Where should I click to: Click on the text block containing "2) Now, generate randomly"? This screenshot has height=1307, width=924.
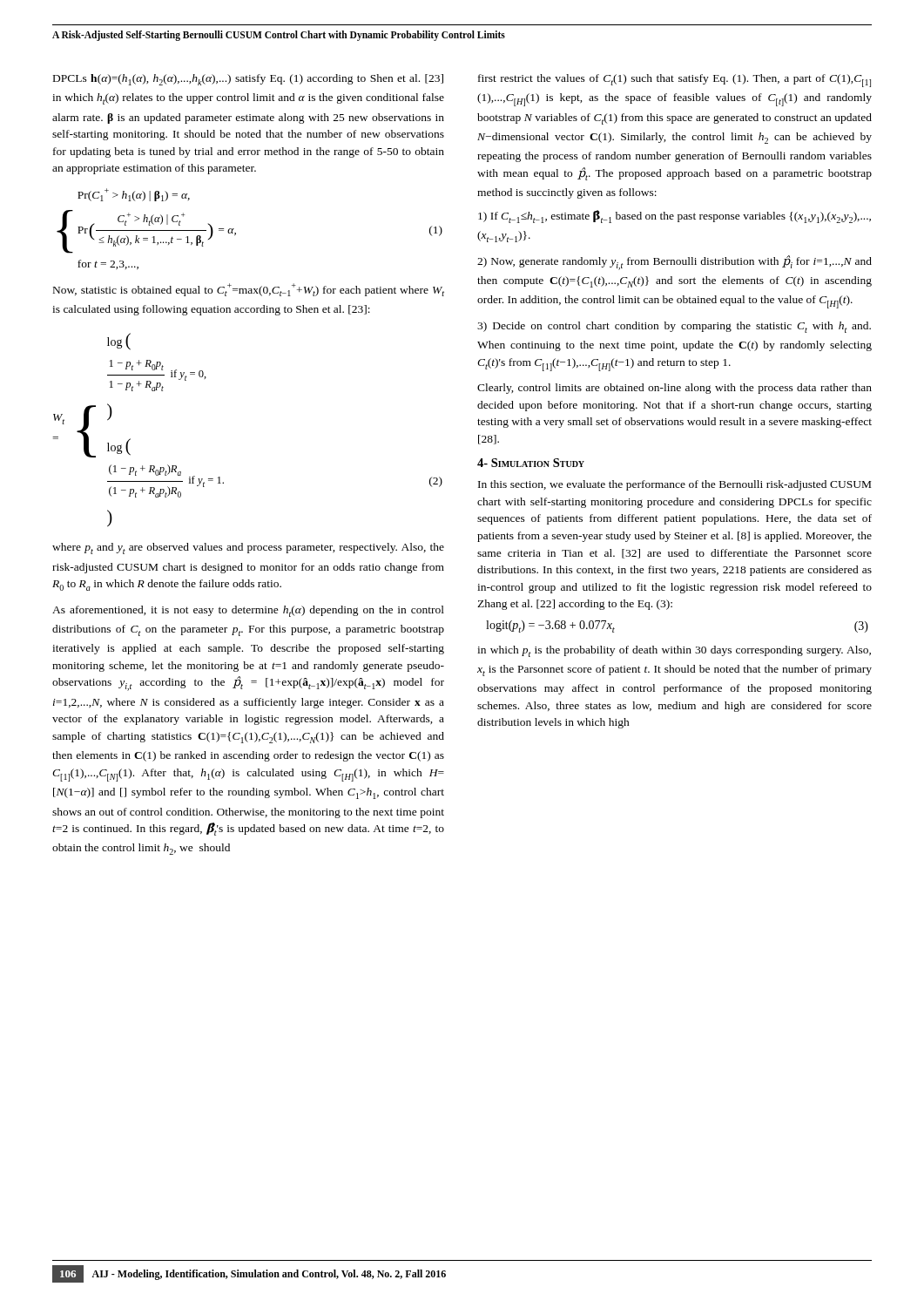tap(674, 281)
